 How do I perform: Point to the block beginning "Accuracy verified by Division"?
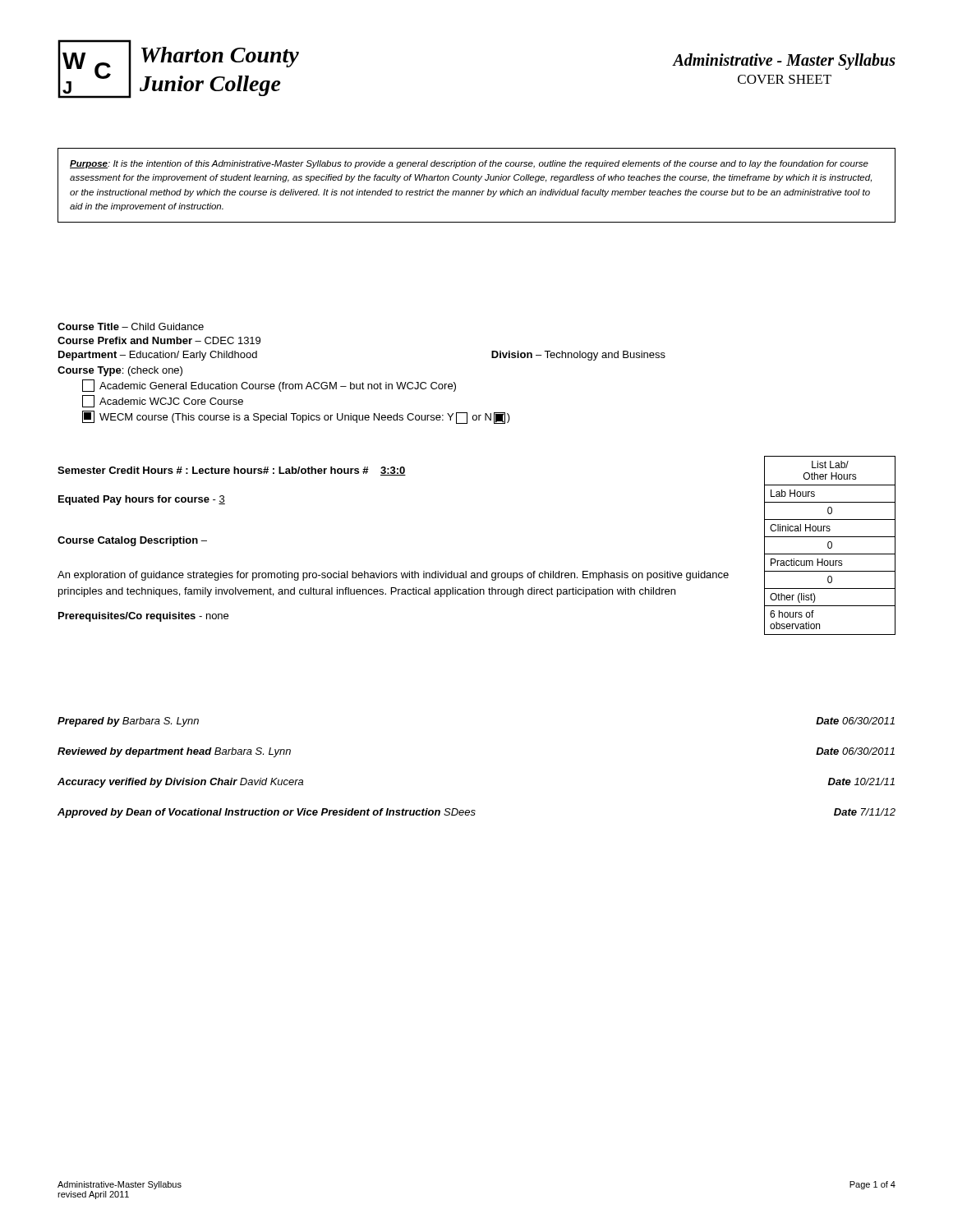[183, 782]
